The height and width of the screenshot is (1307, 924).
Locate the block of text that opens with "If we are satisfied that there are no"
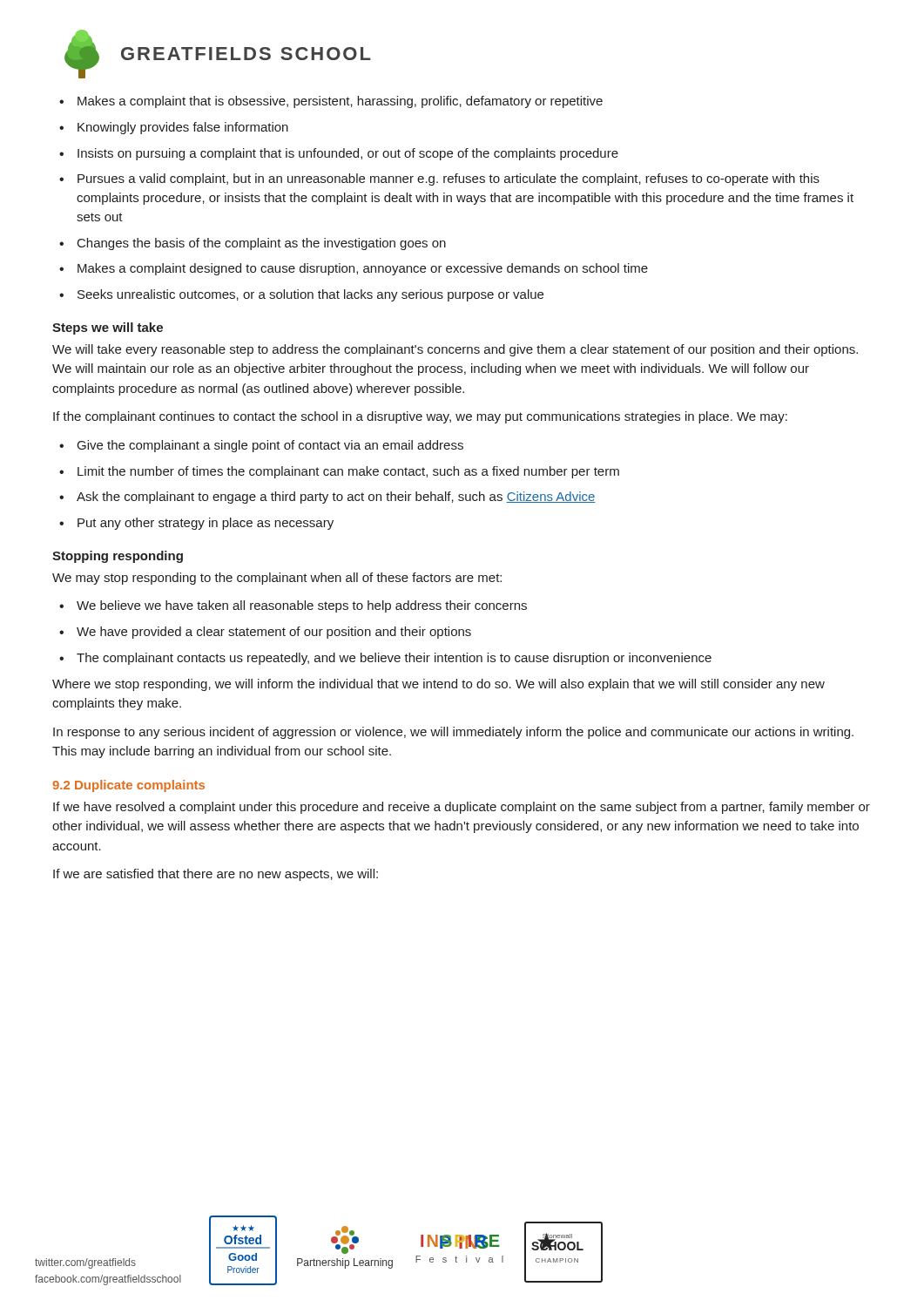[216, 874]
